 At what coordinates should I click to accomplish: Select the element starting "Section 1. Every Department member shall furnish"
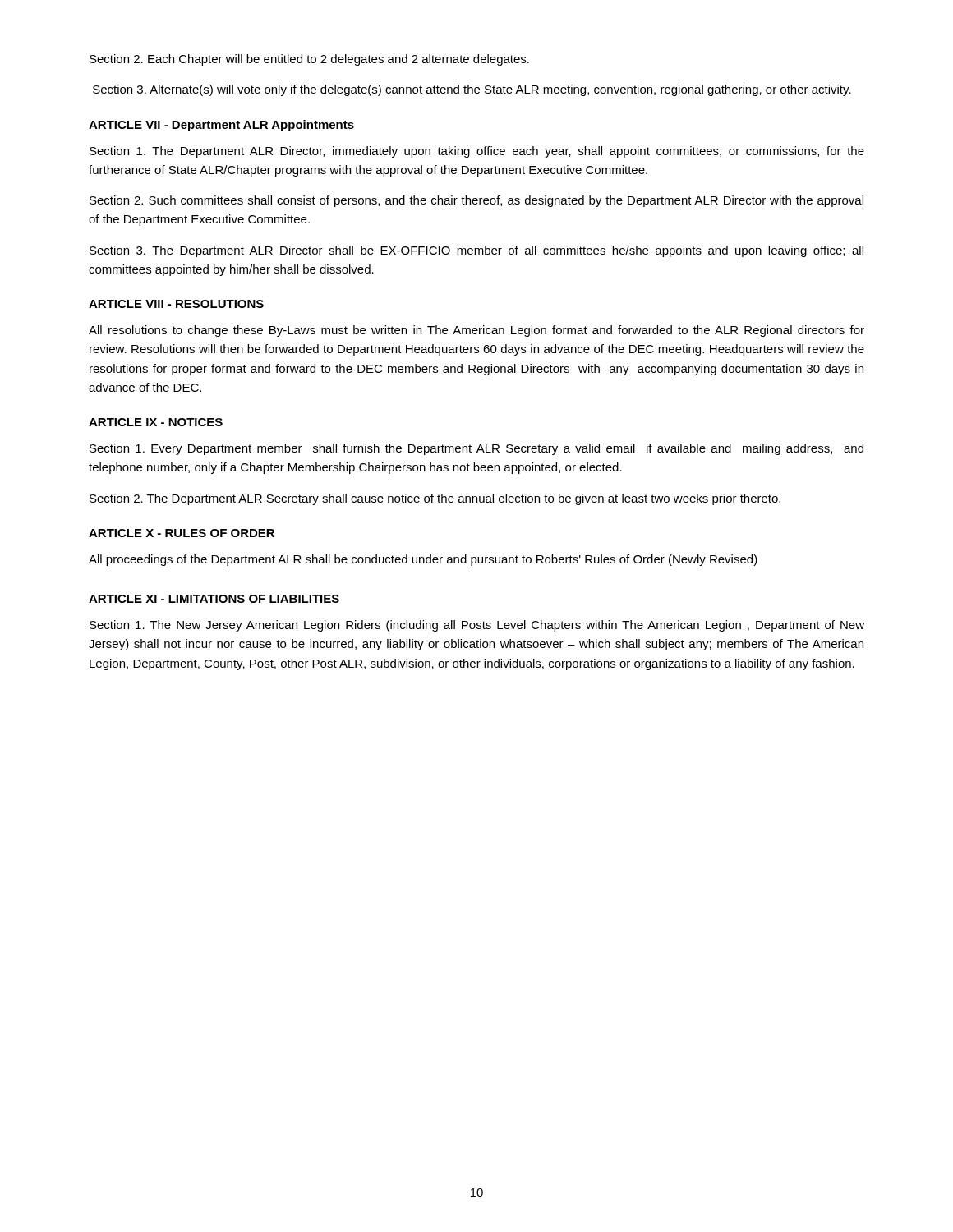(476, 458)
